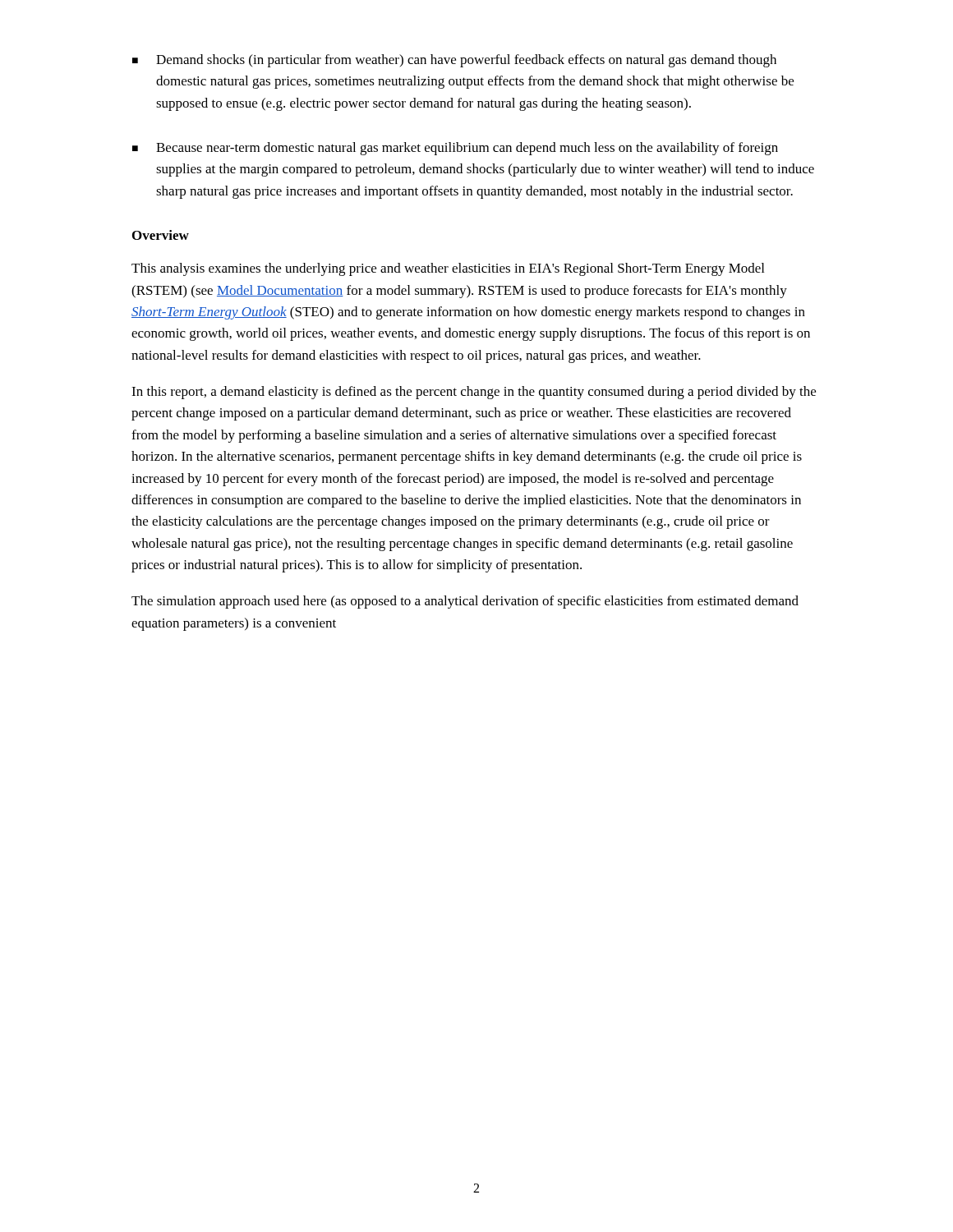Point to the element starting "In this report, a demand elasticity is"
Image resolution: width=953 pixels, height=1232 pixels.
pyautogui.click(x=474, y=478)
